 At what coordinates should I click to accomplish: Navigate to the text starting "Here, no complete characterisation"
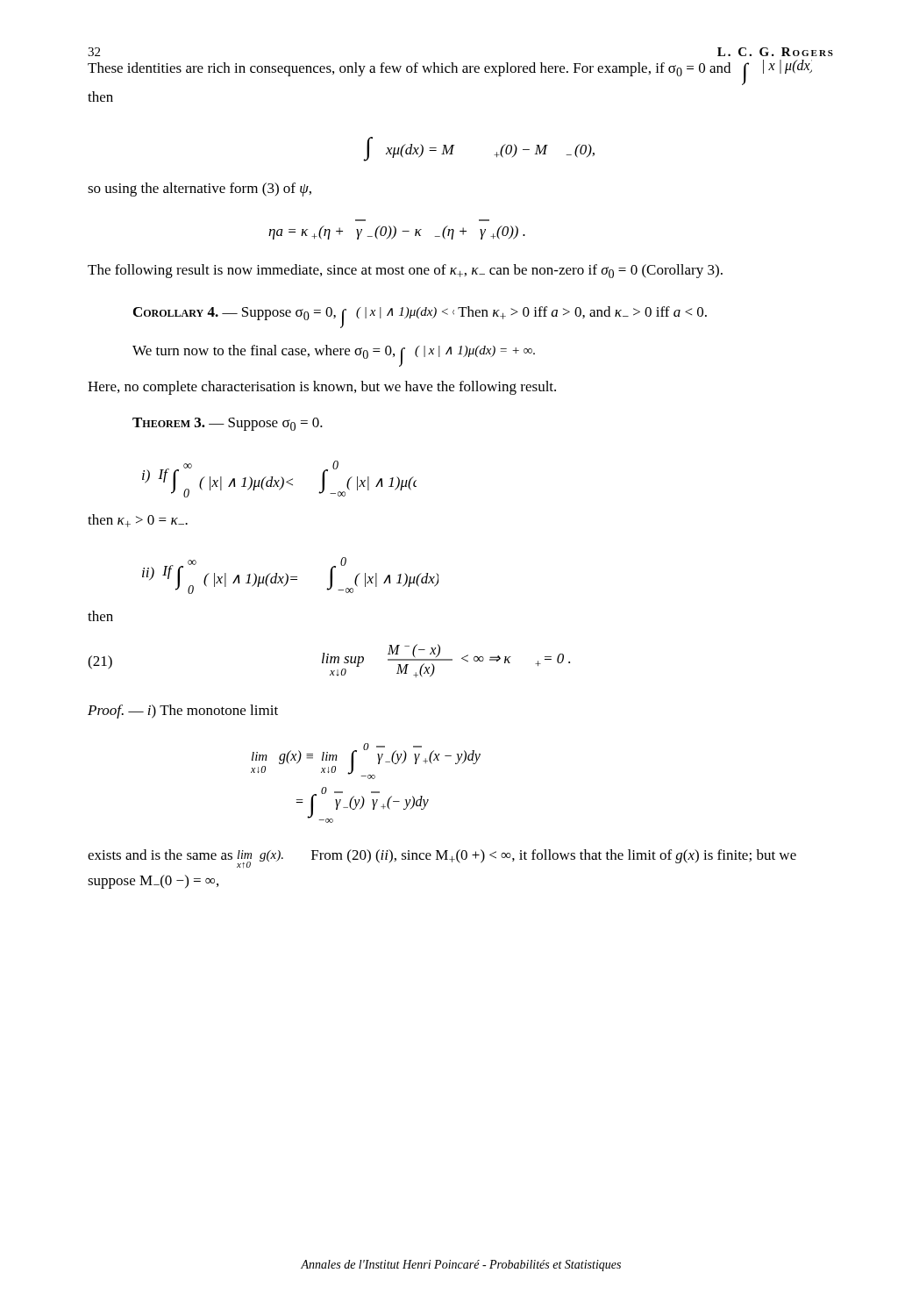tap(461, 386)
